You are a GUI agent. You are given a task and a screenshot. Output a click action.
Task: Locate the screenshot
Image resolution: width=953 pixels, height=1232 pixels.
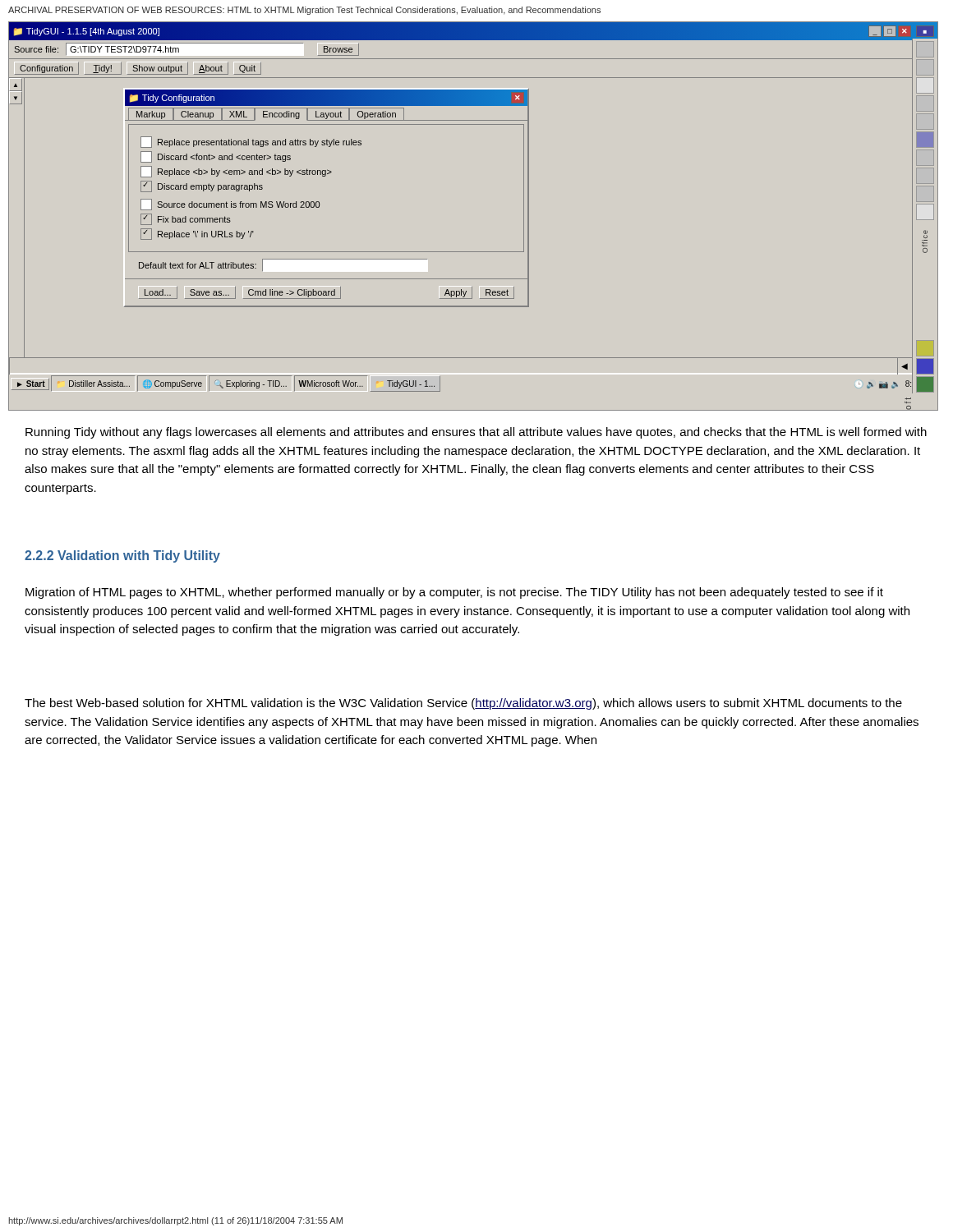pyautogui.click(x=473, y=216)
